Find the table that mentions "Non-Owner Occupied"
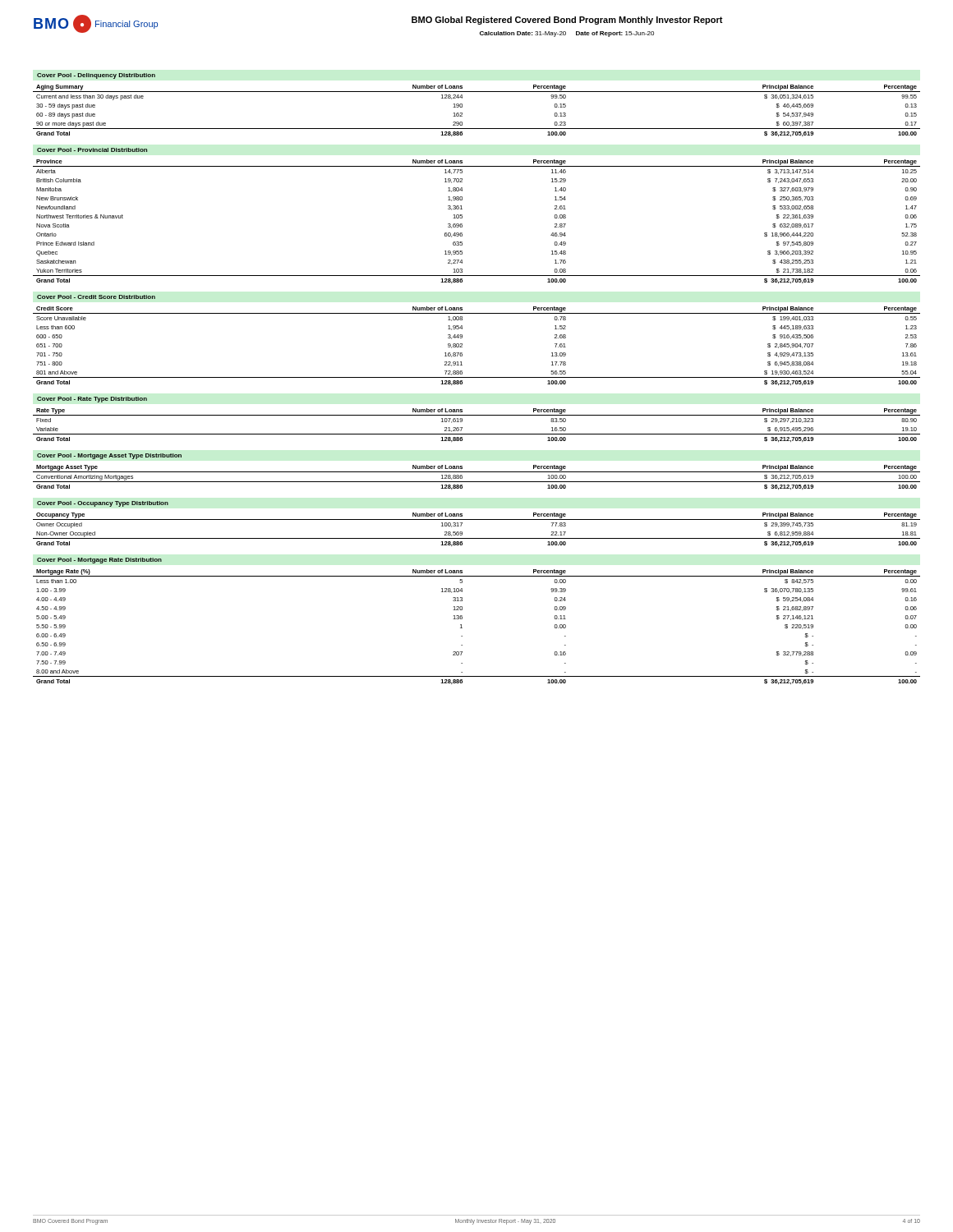This screenshot has width=953, height=1232. (x=476, y=529)
